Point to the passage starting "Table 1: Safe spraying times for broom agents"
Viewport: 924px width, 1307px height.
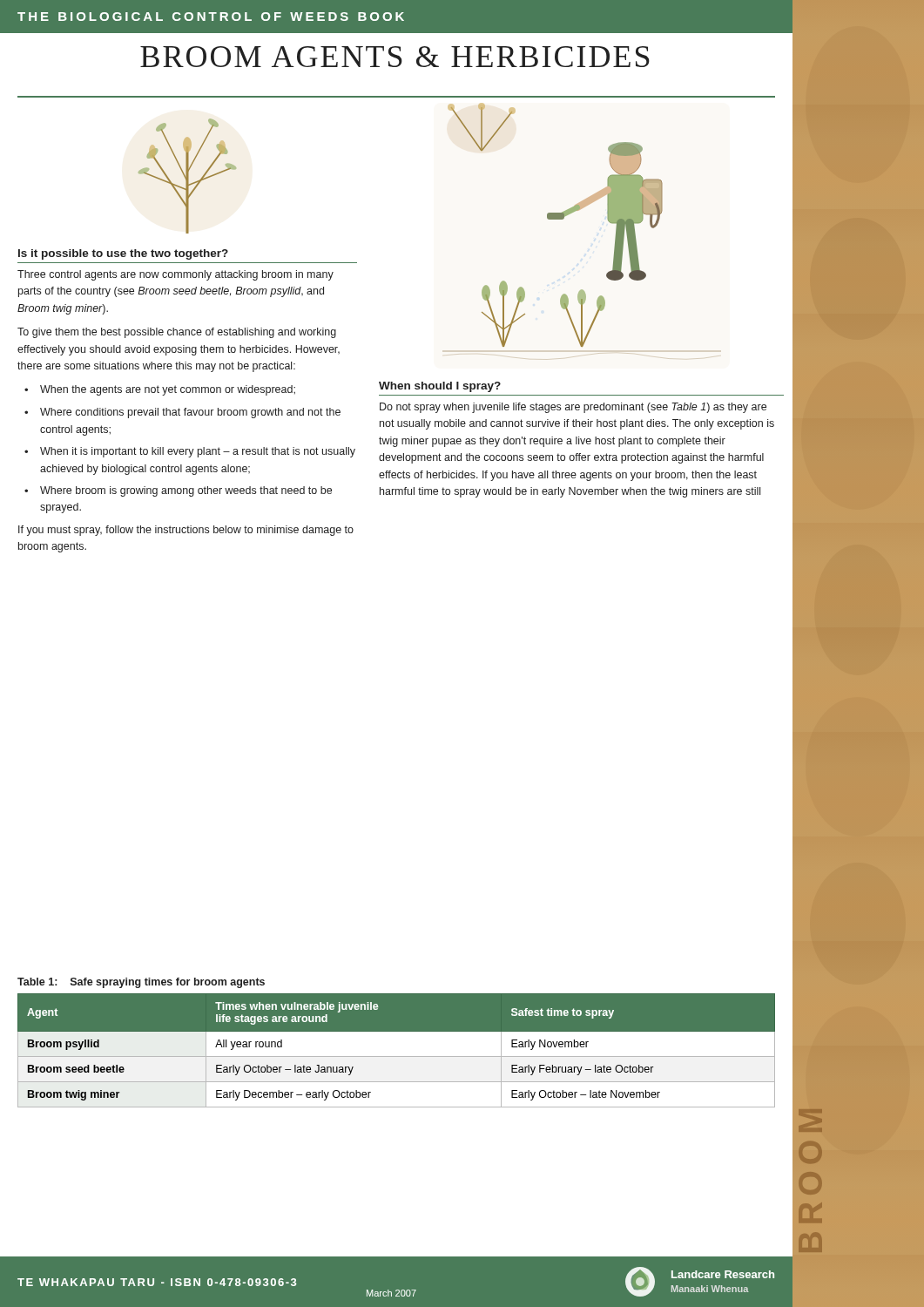pyautogui.click(x=141, y=982)
